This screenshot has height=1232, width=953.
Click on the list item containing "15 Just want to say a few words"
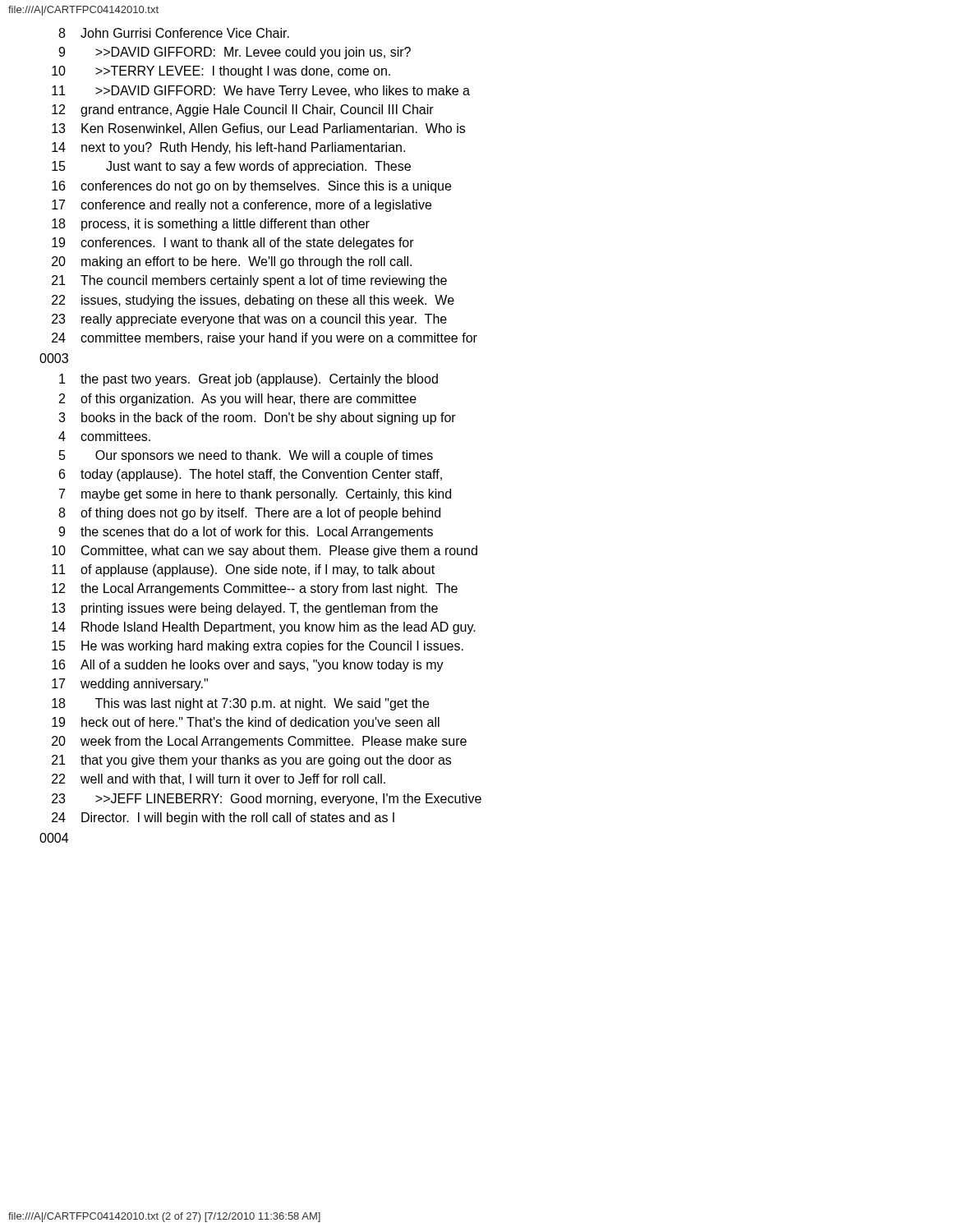tap(231, 167)
